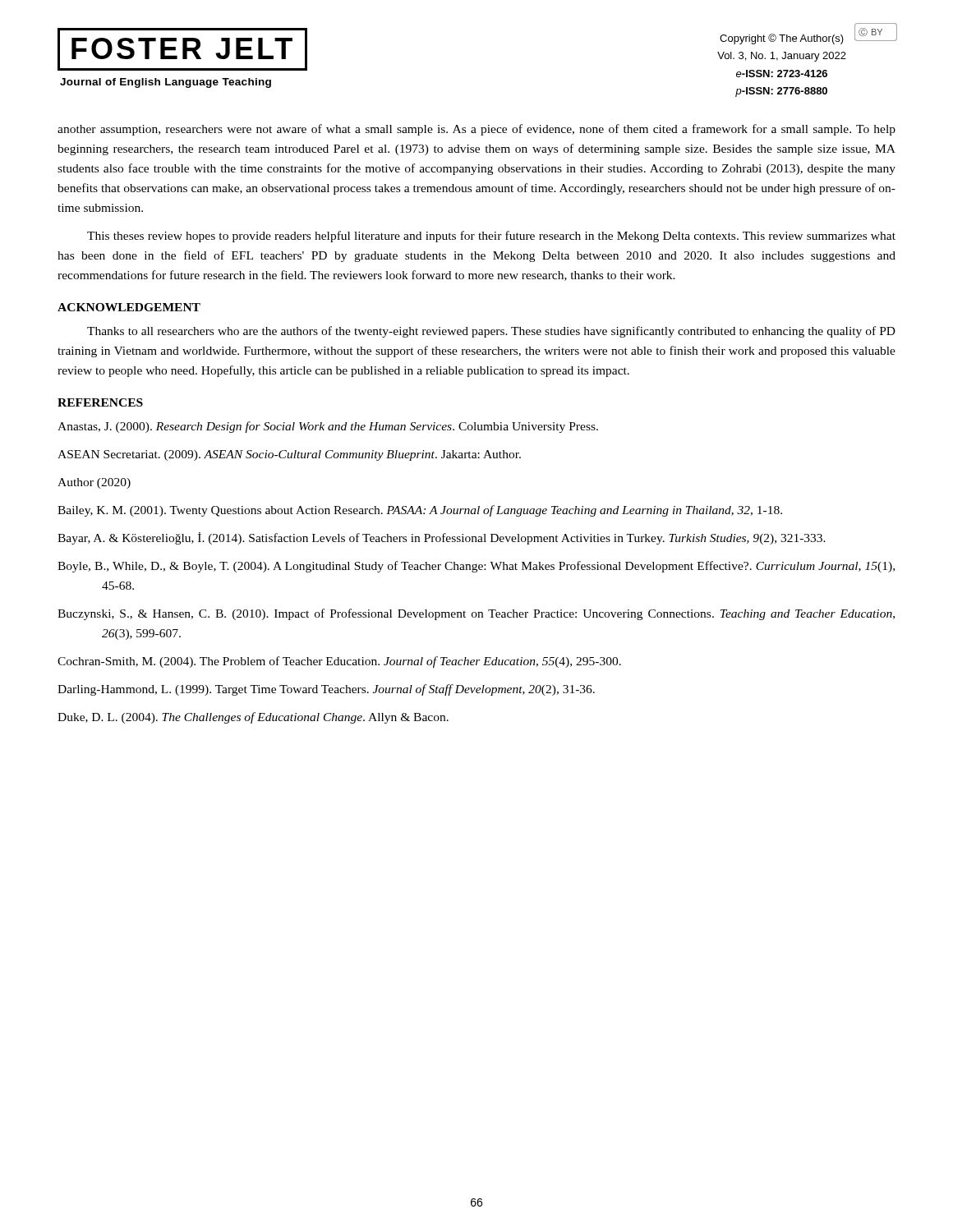Locate the element starting "Boyle, B., While, D., & Boyle, T."
Screen dimensions: 1232x953
(476, 576)
